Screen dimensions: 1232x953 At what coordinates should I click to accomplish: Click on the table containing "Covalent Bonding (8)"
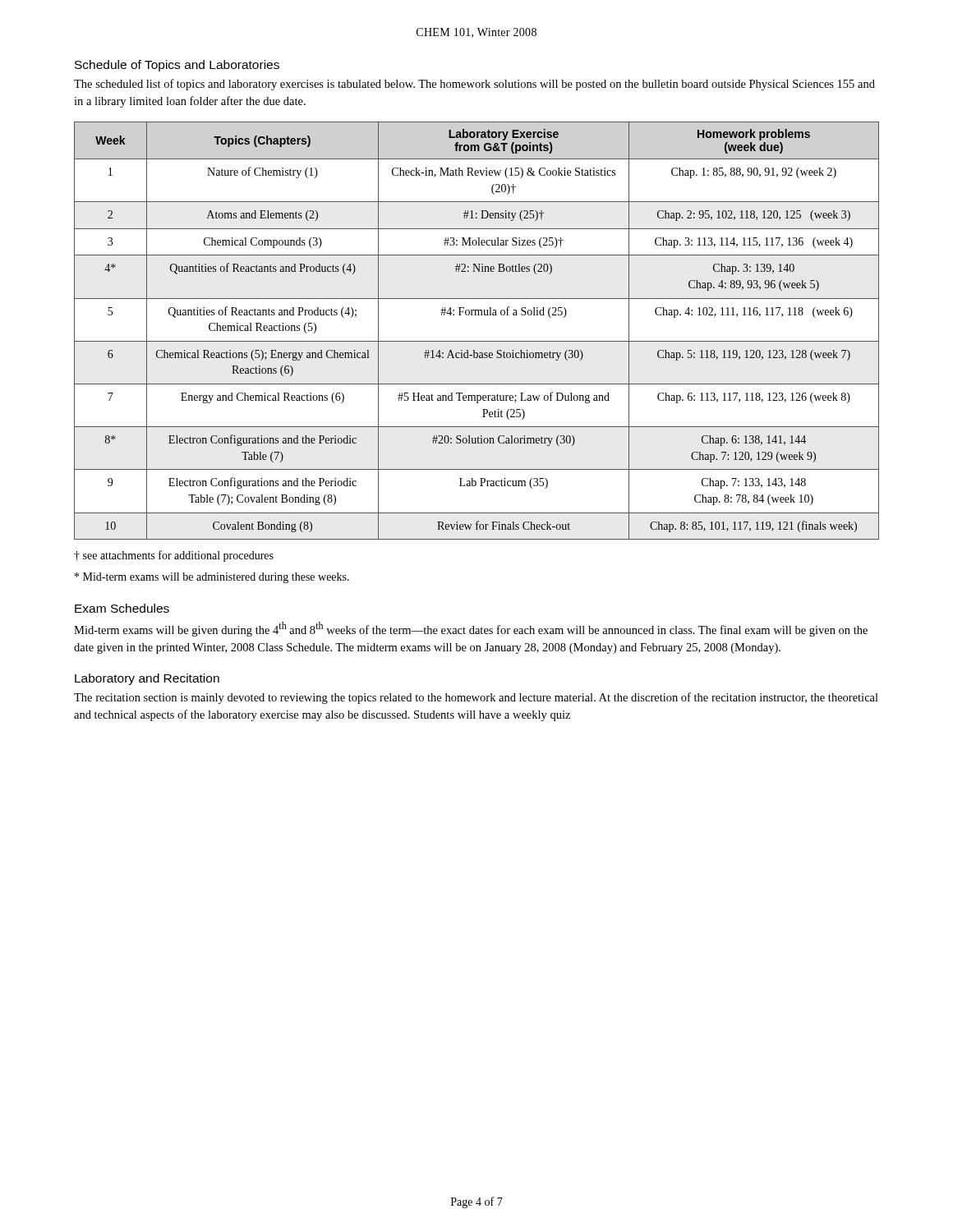coord(476,331)
